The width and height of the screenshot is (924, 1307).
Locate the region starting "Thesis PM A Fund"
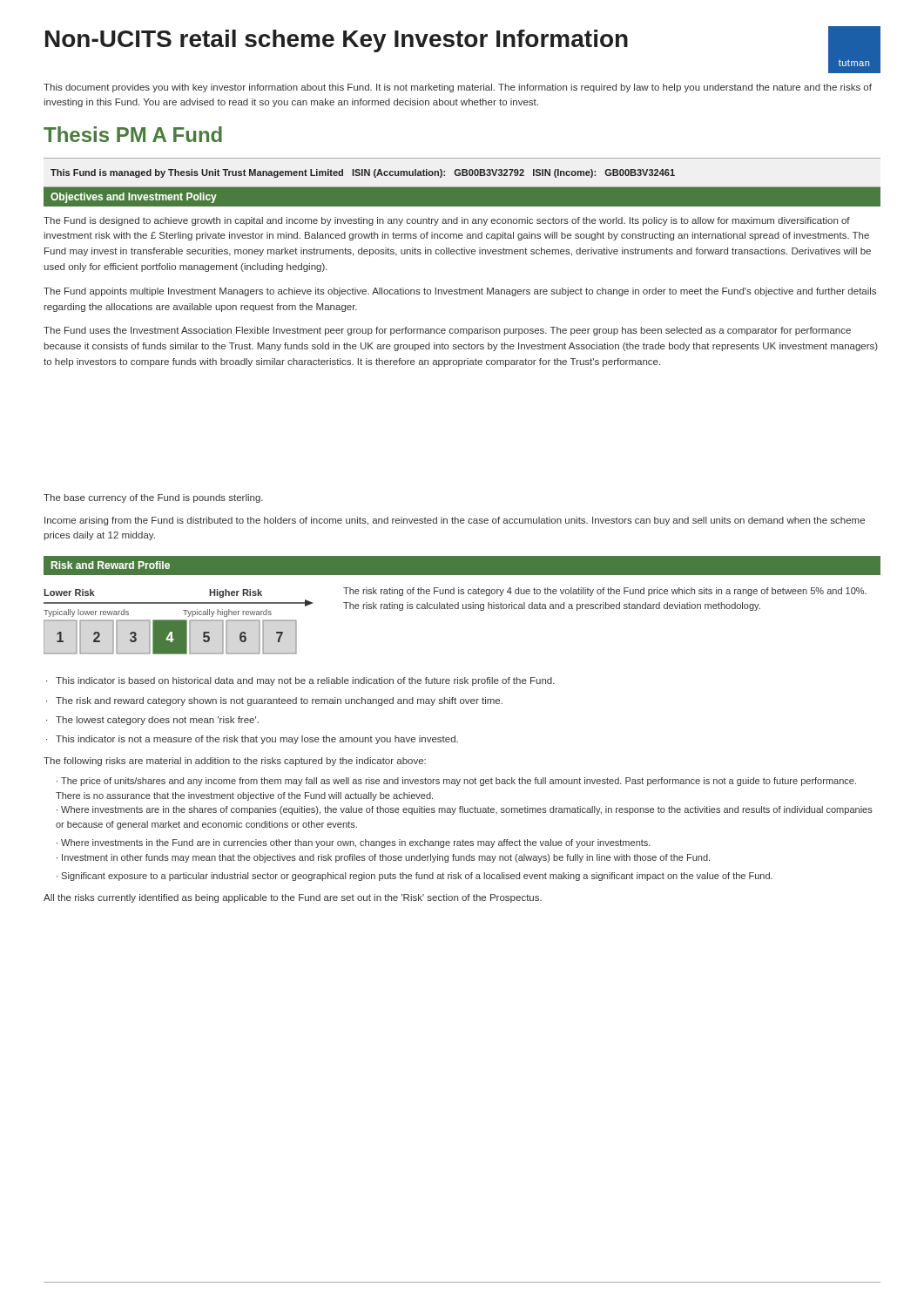pos(133,134)
